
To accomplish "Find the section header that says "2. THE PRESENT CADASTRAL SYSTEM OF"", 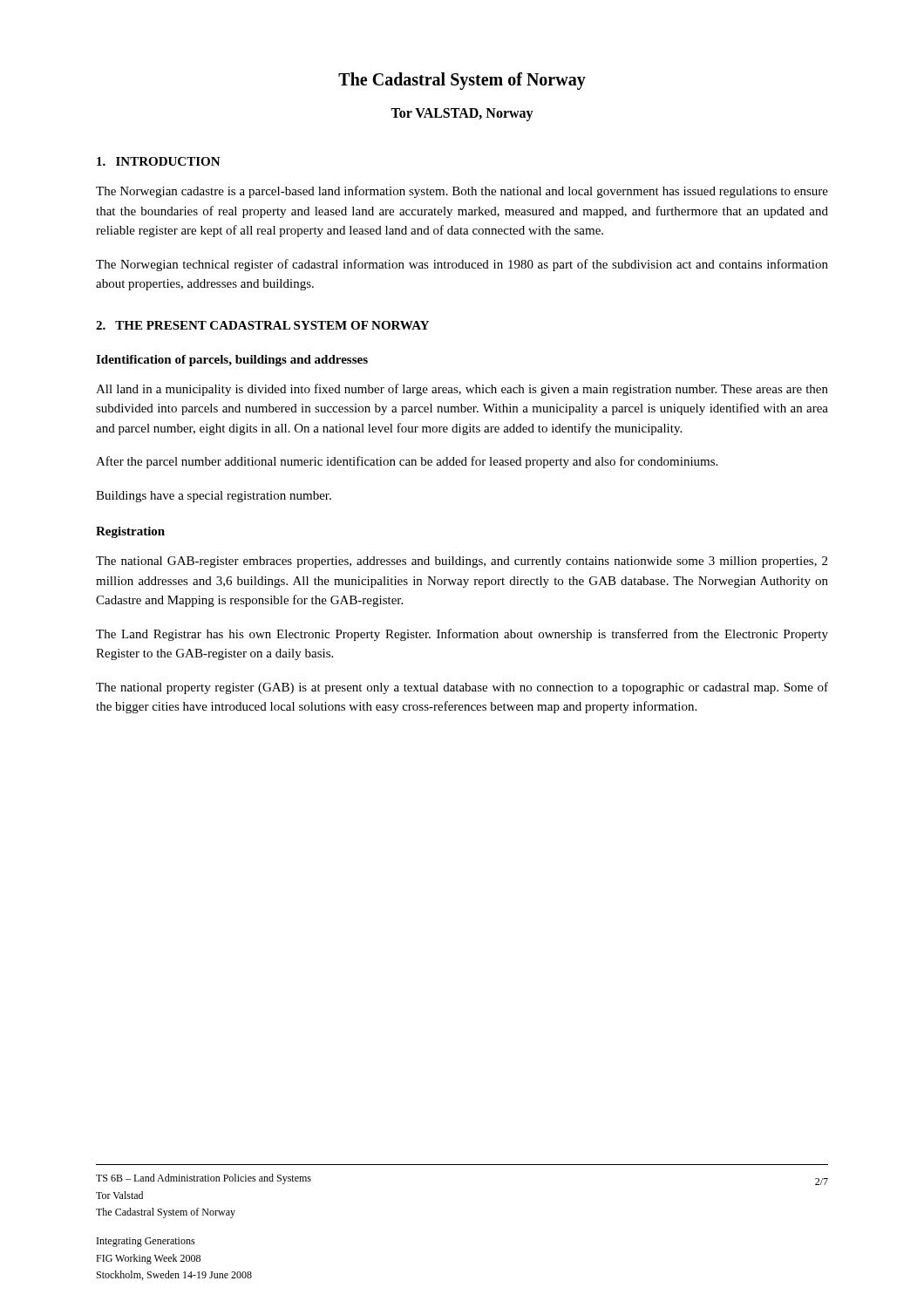I will [263, 325].
